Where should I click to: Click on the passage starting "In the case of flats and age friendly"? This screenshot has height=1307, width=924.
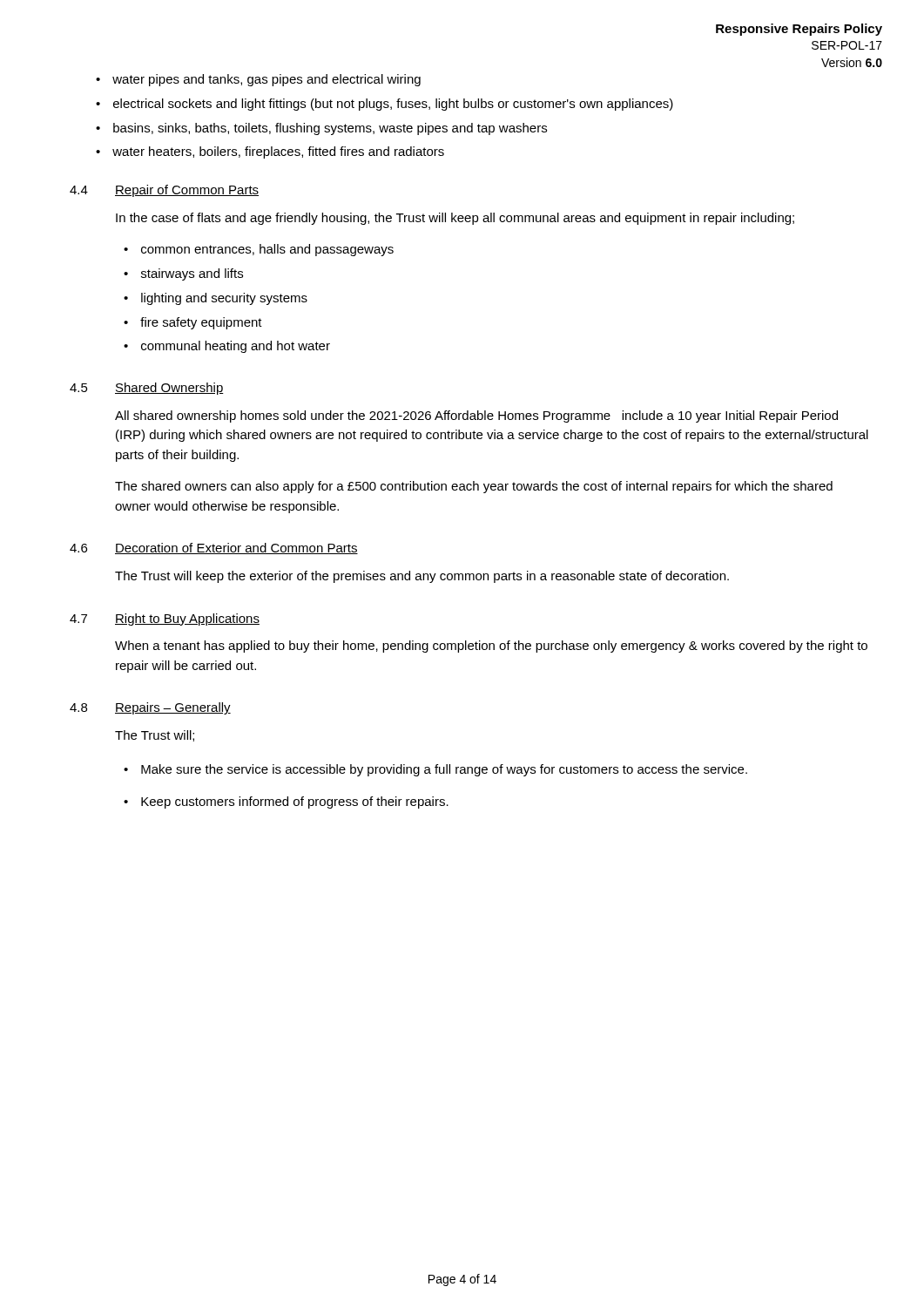click(455, 217)
